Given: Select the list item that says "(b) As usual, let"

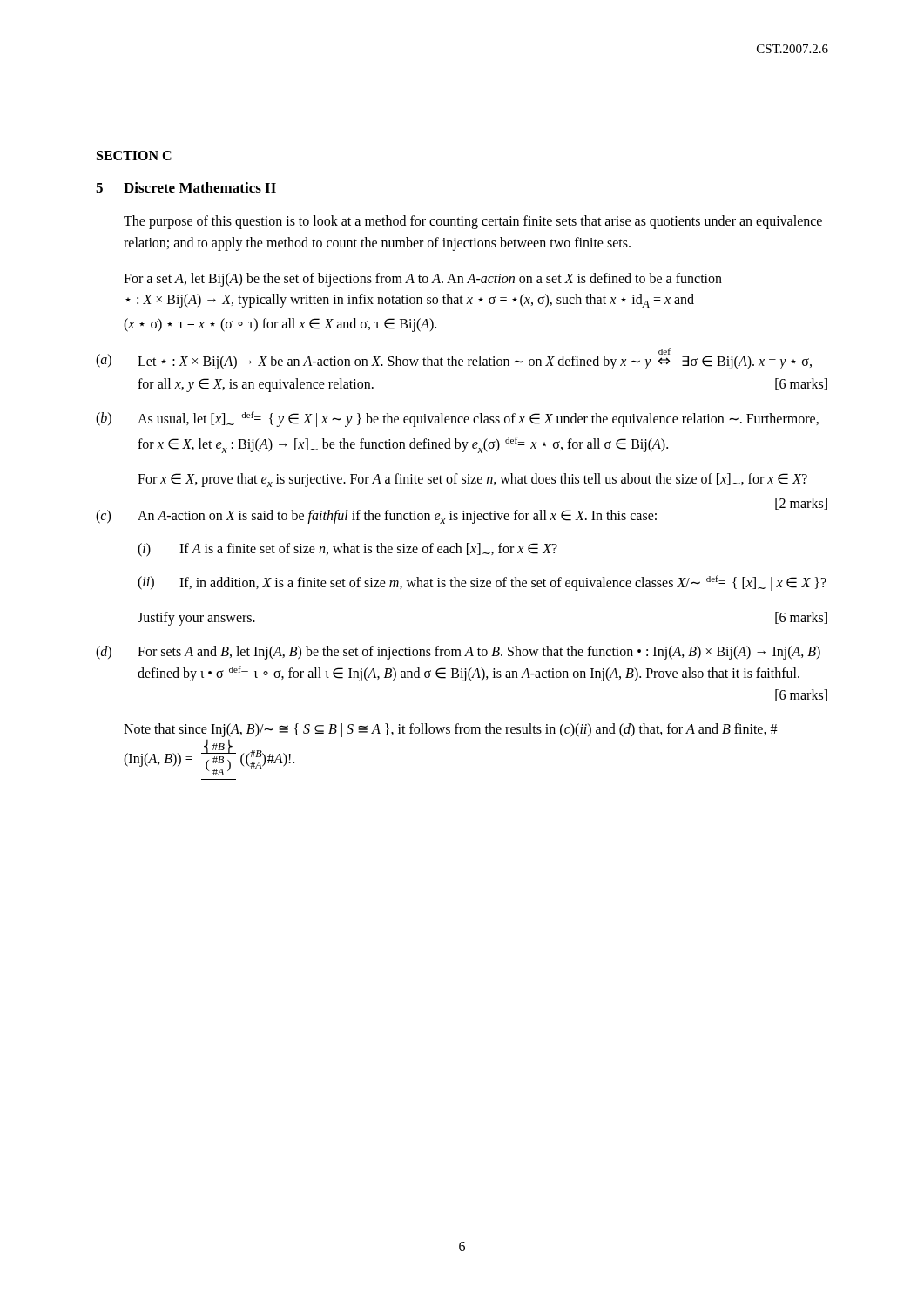Looking at the screenshot, I should 462,450.
